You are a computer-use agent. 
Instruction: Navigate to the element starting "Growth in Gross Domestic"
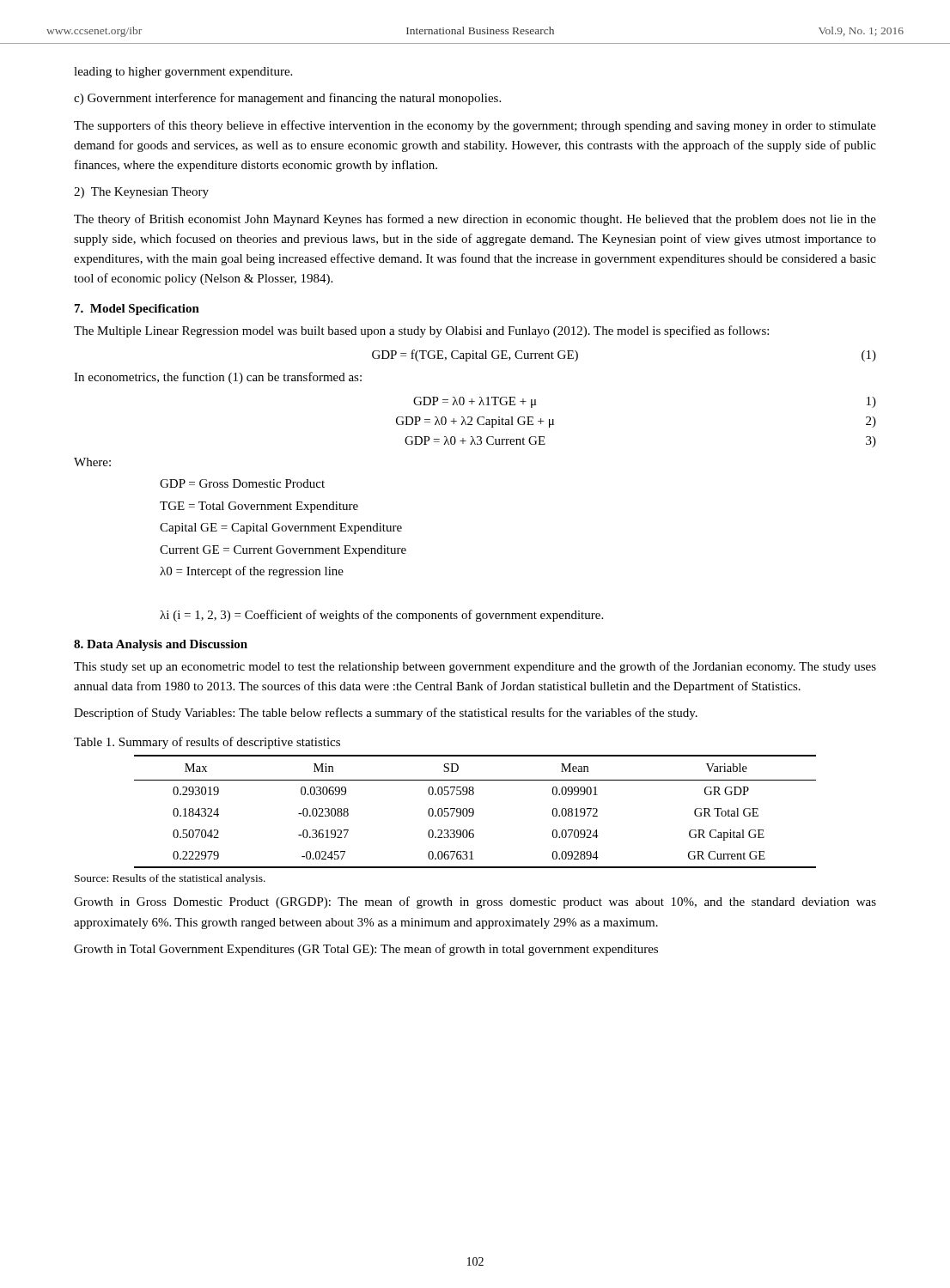[475, 912]
